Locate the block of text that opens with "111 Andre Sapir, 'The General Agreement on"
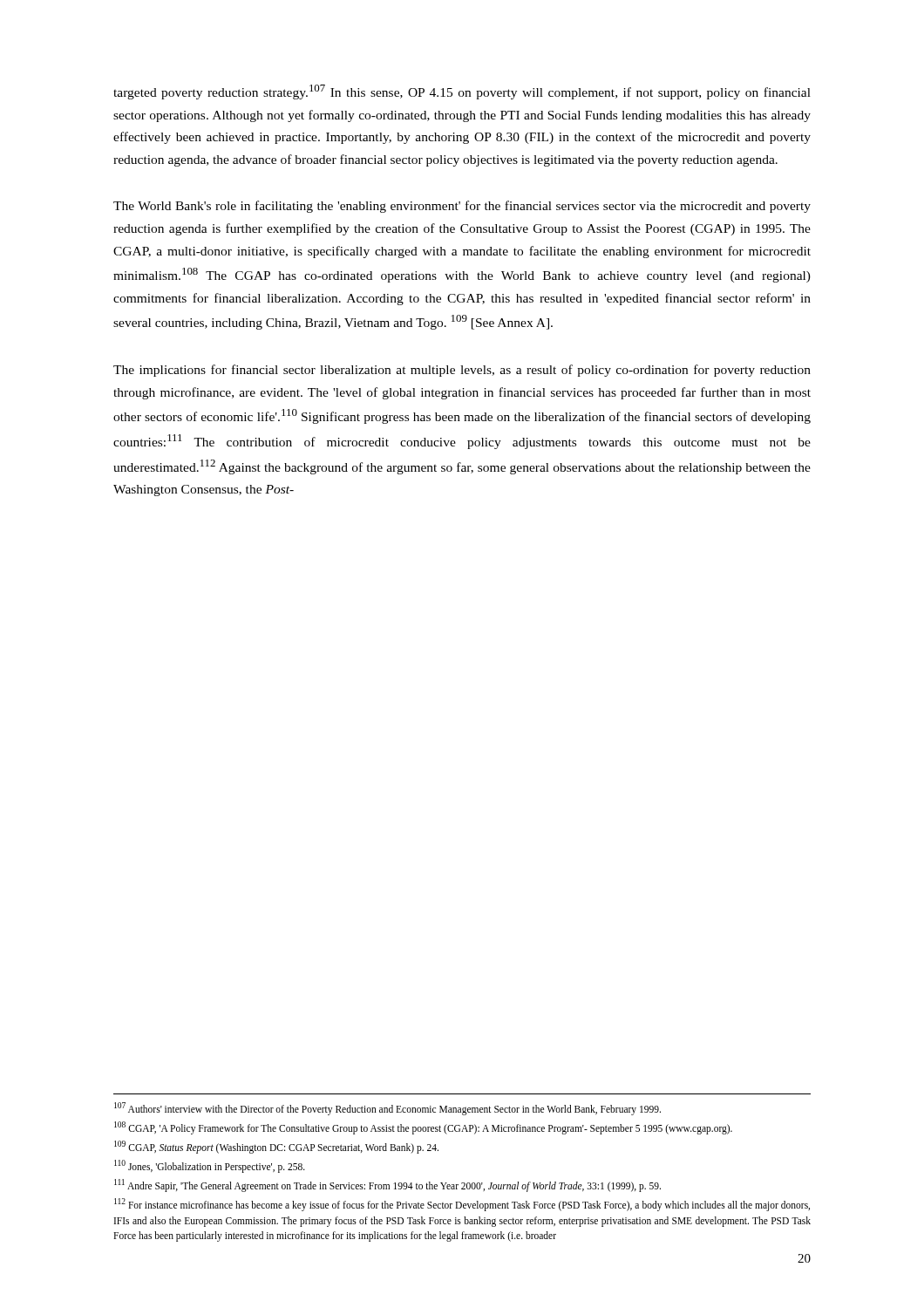 coord(387,1184)
